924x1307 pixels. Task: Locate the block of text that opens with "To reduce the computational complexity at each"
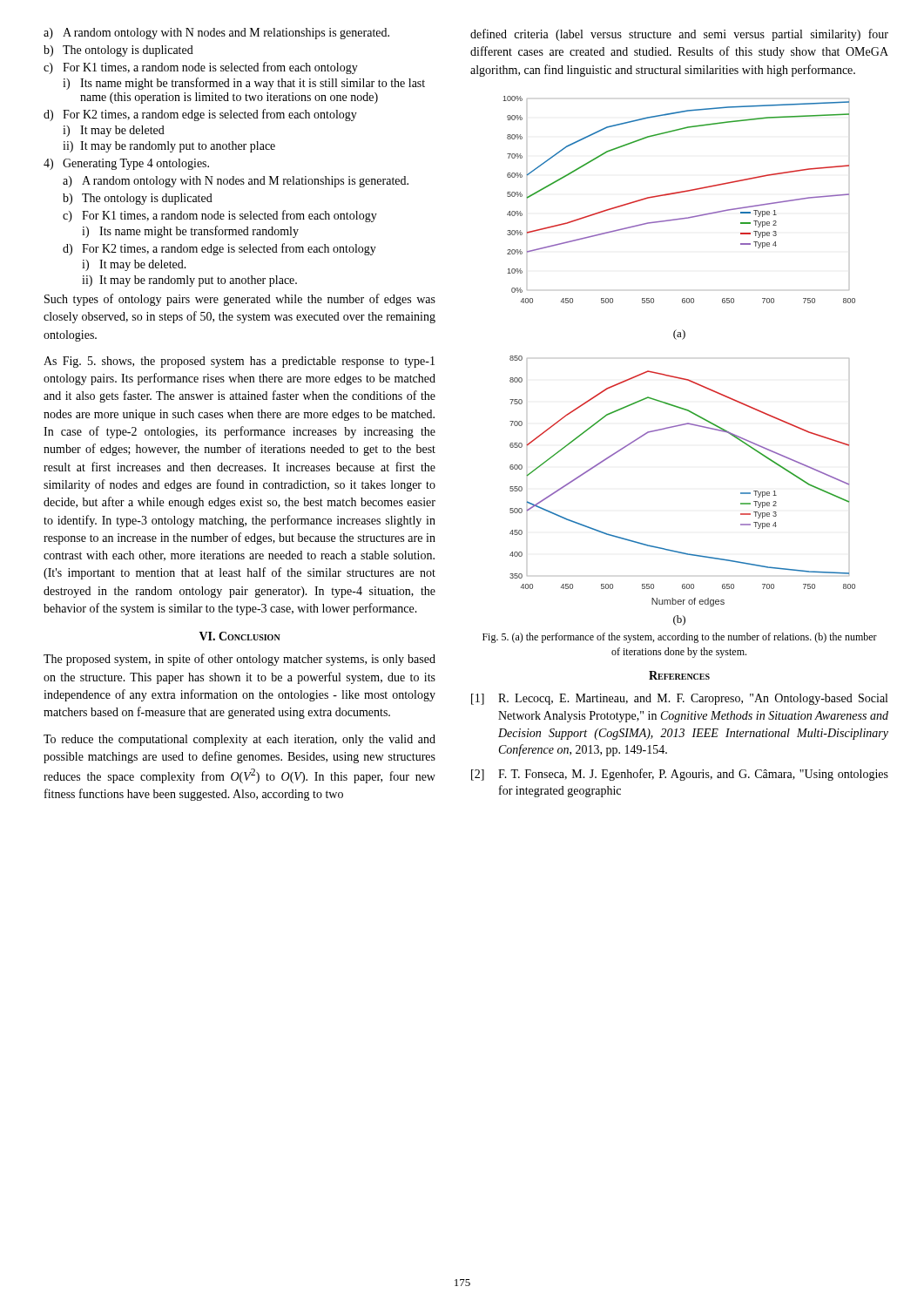click(x=240, y=767)
